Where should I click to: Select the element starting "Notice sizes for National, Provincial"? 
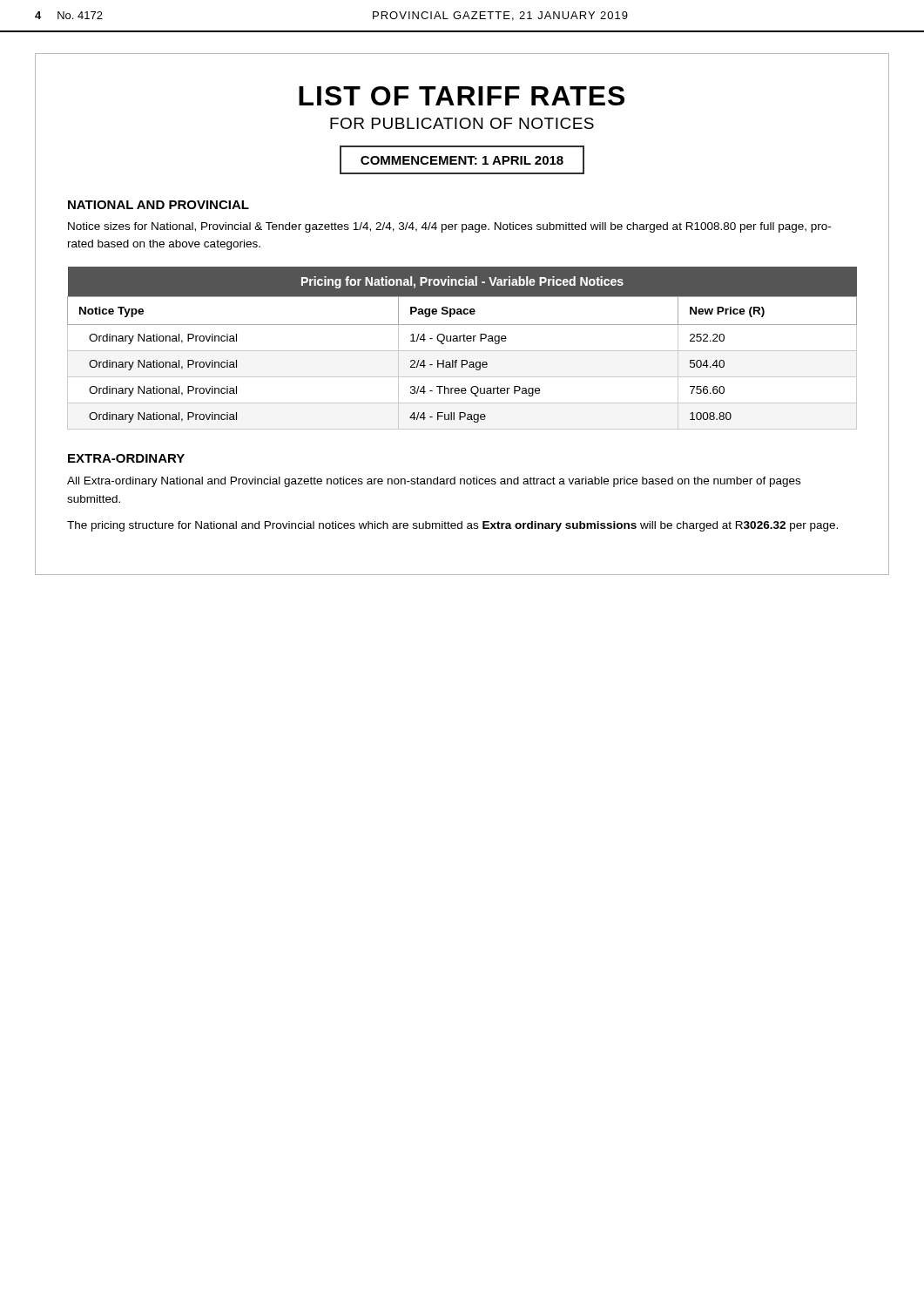point(449,235)
